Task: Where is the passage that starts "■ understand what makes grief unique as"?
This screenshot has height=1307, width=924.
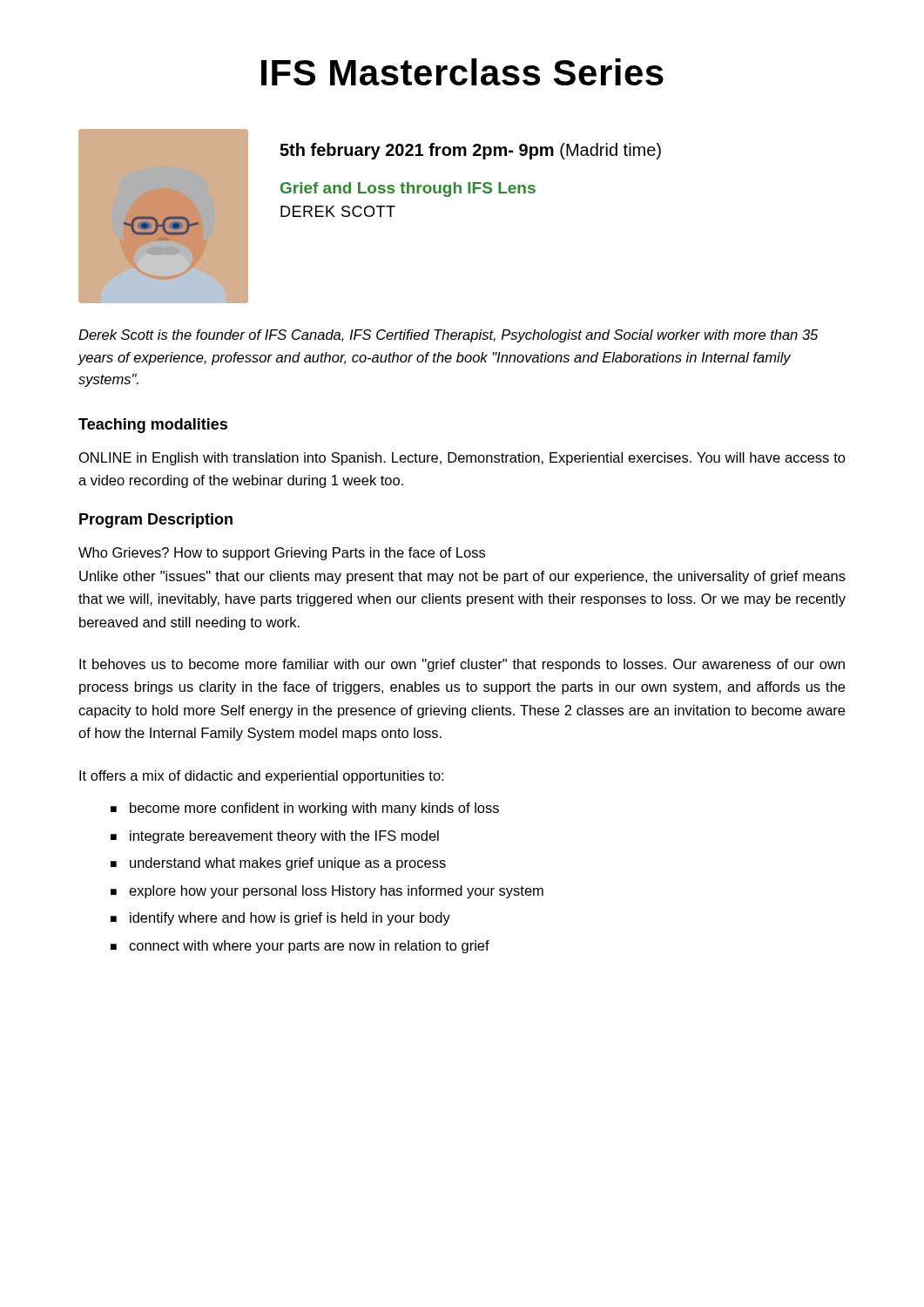Action: pos(278,863)
